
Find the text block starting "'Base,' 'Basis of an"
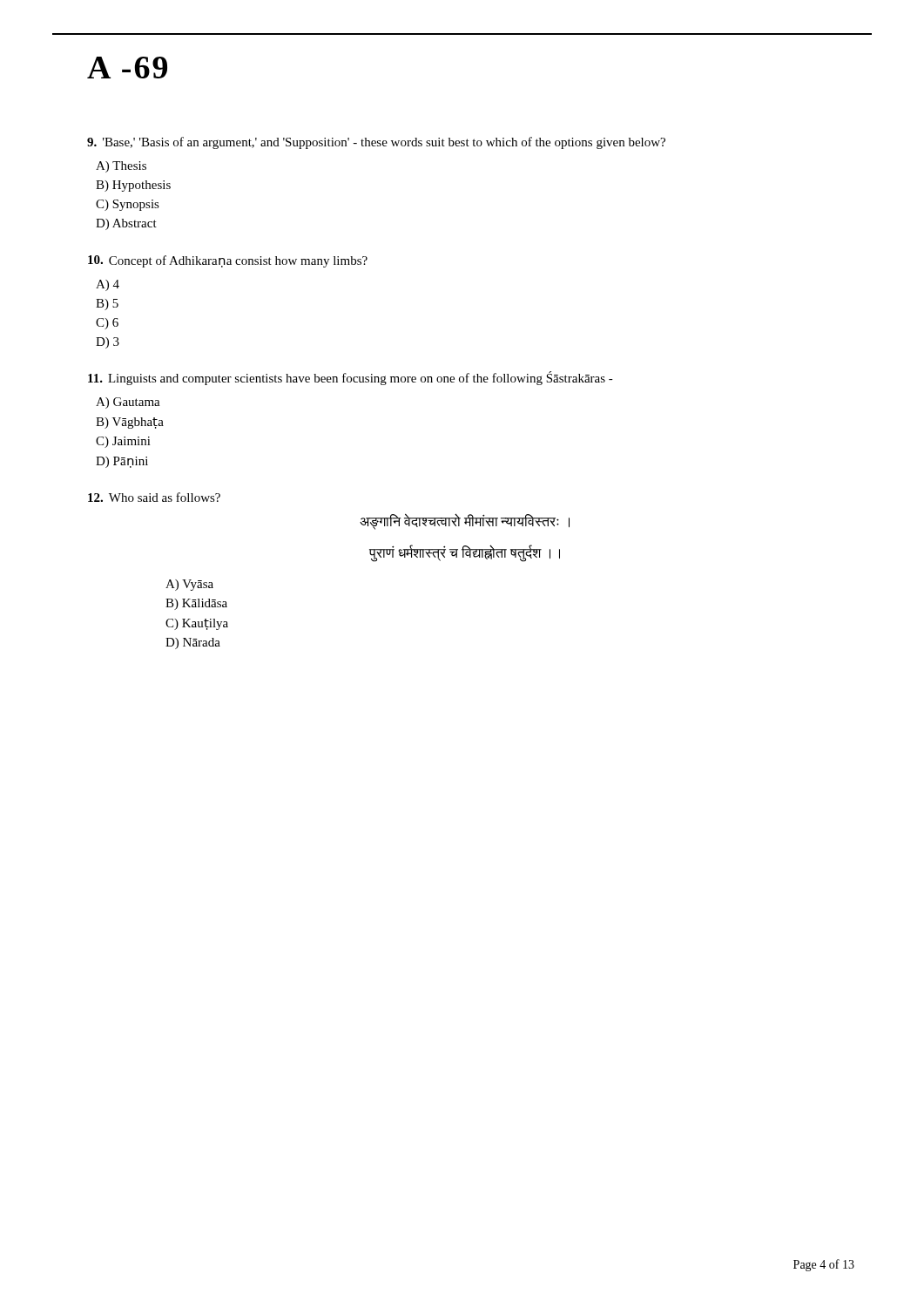click(466, 142)
